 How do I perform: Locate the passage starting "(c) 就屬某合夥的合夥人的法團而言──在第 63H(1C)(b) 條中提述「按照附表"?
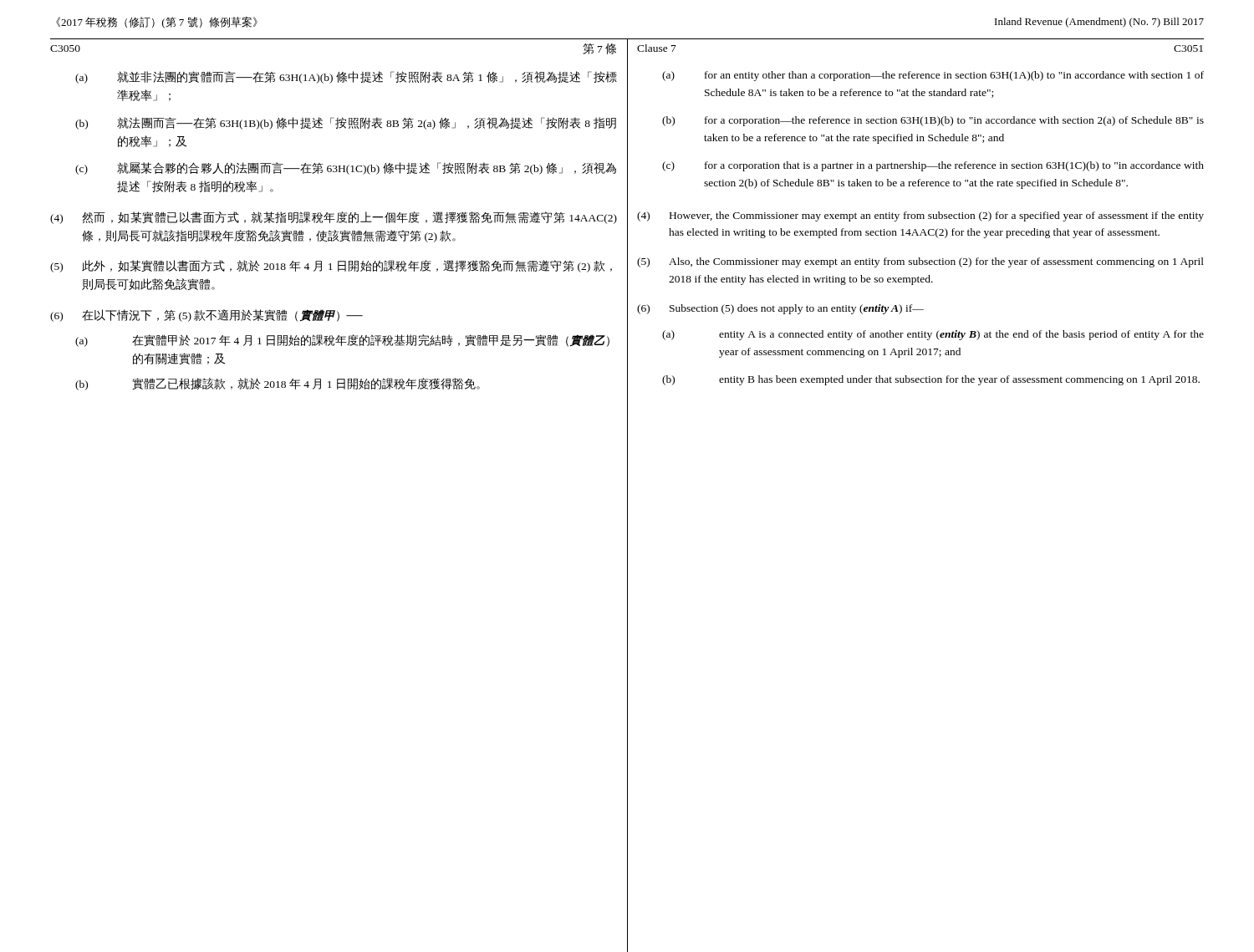[x=334, y=178]
